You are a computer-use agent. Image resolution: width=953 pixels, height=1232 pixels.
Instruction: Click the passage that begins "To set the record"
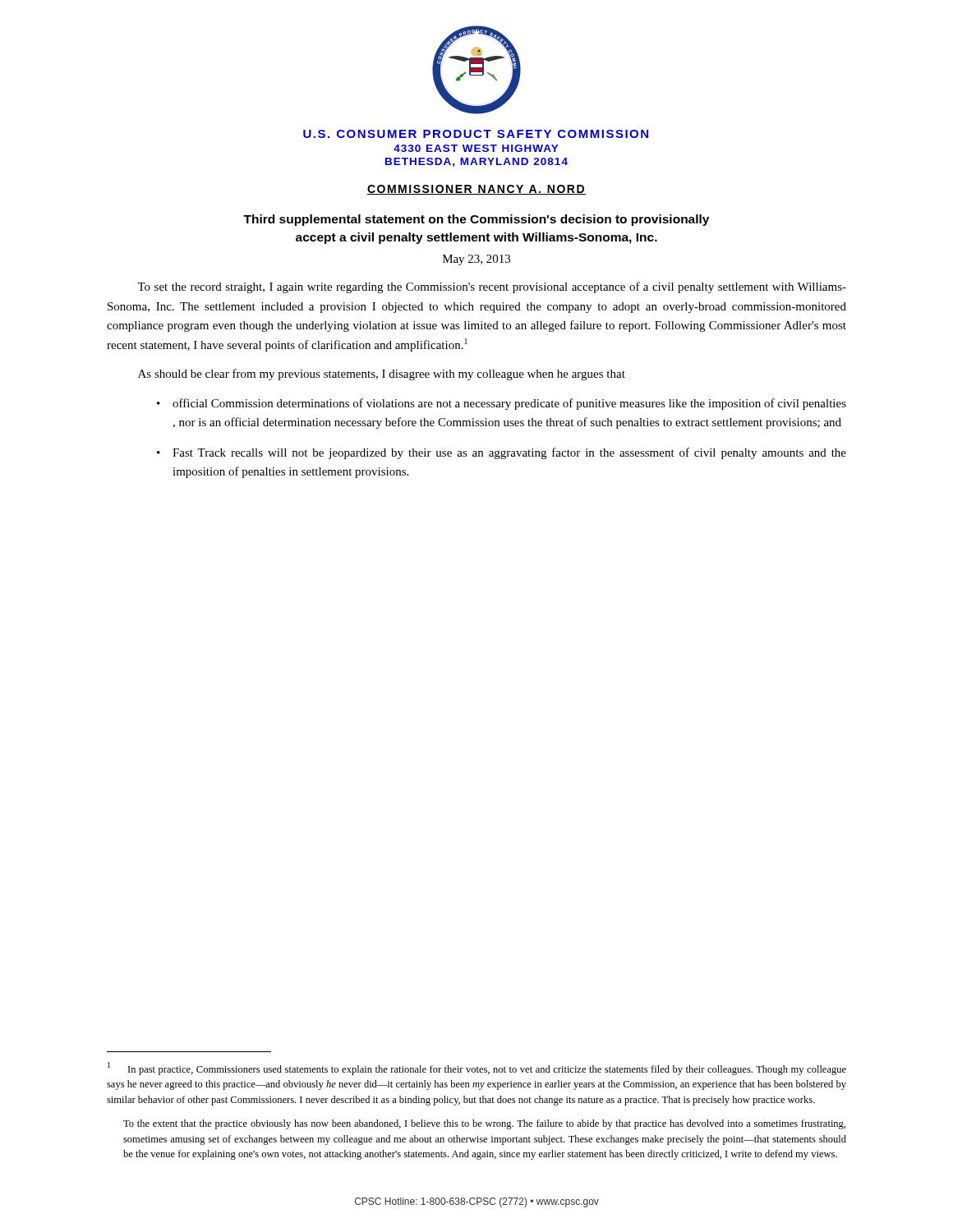pyautogui.click(x=476, y=316)
